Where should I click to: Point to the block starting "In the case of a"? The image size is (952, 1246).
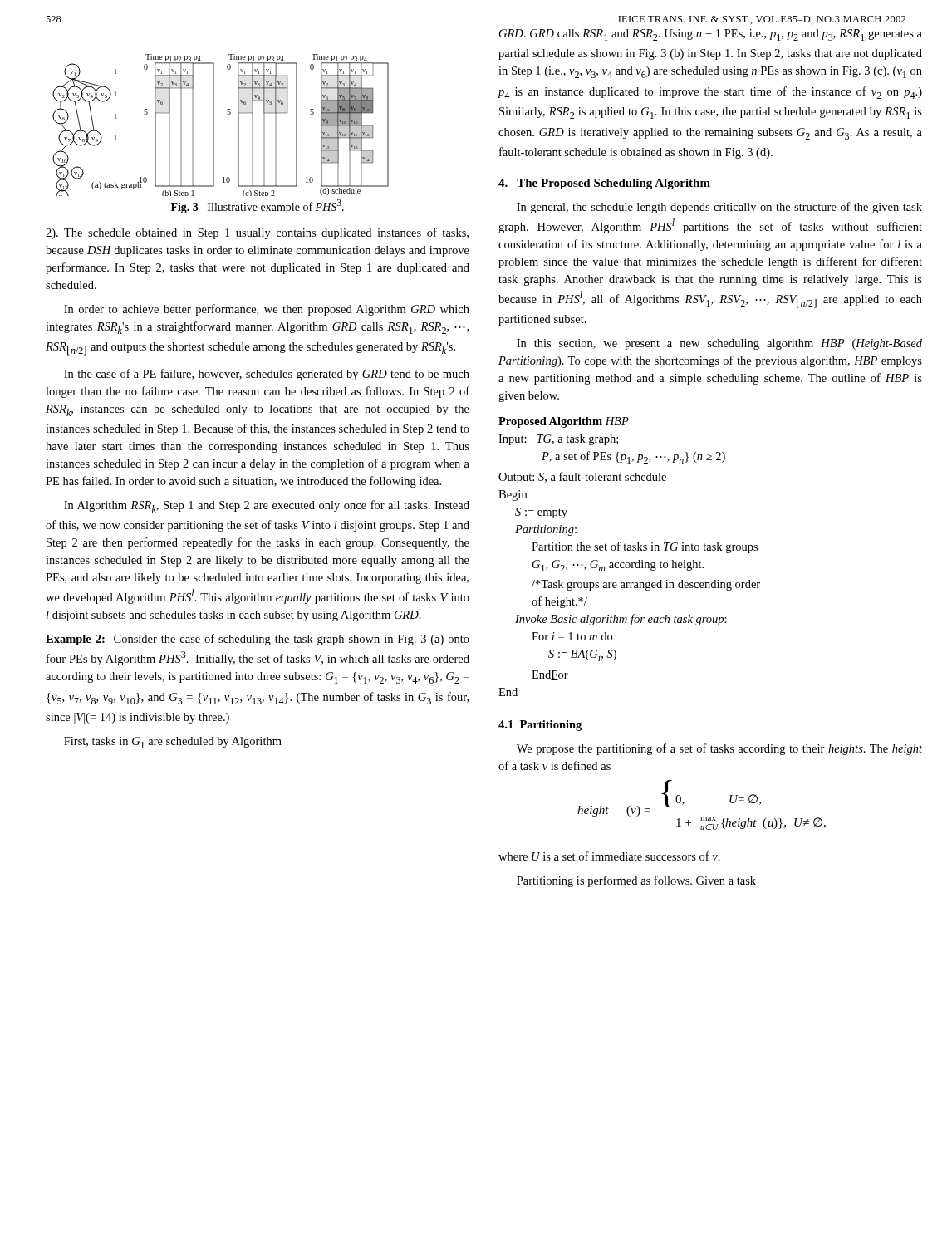point(258,427)
